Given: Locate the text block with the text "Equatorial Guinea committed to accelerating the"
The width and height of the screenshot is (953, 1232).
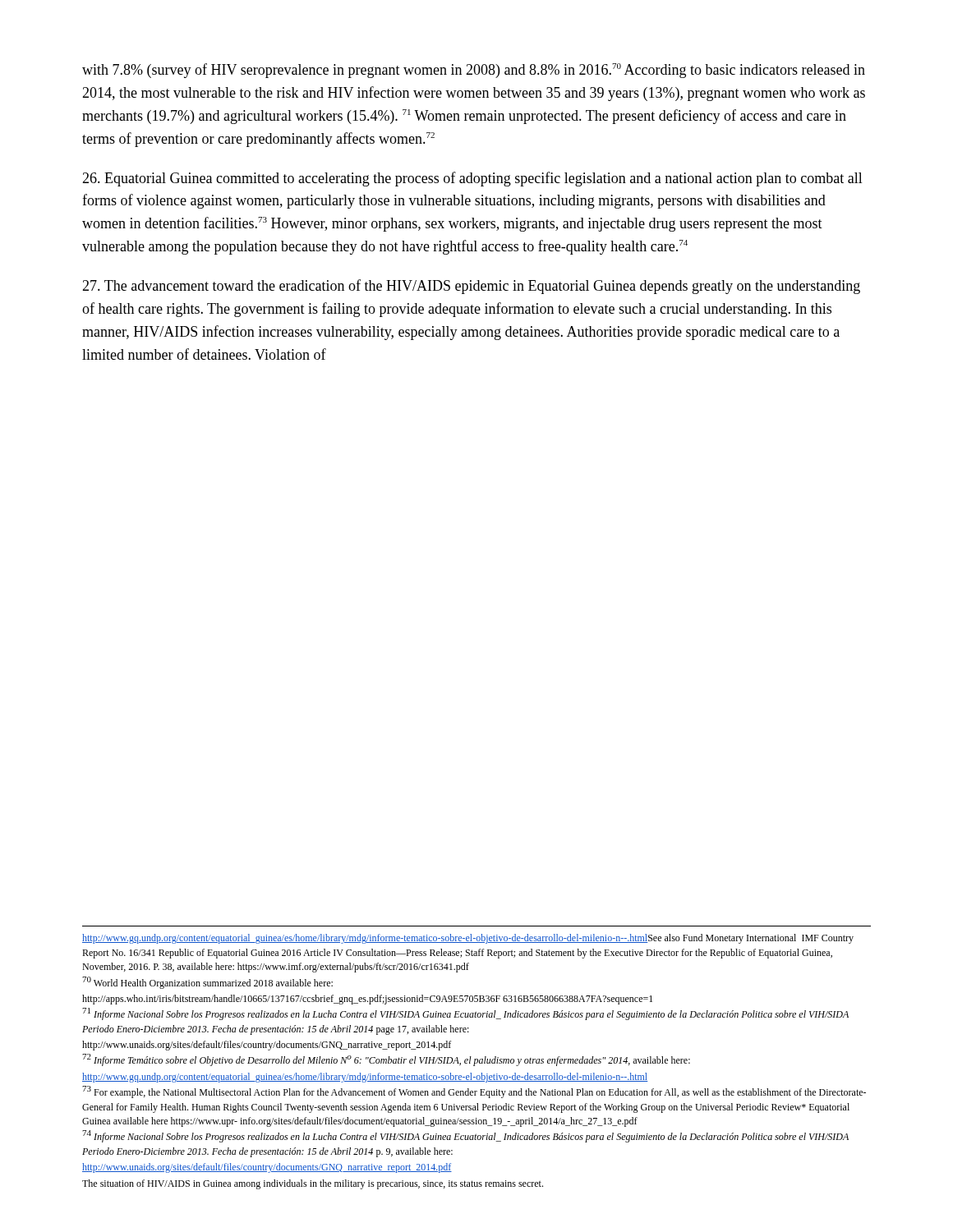Looking at the screenshot, I should coord(472,212).
